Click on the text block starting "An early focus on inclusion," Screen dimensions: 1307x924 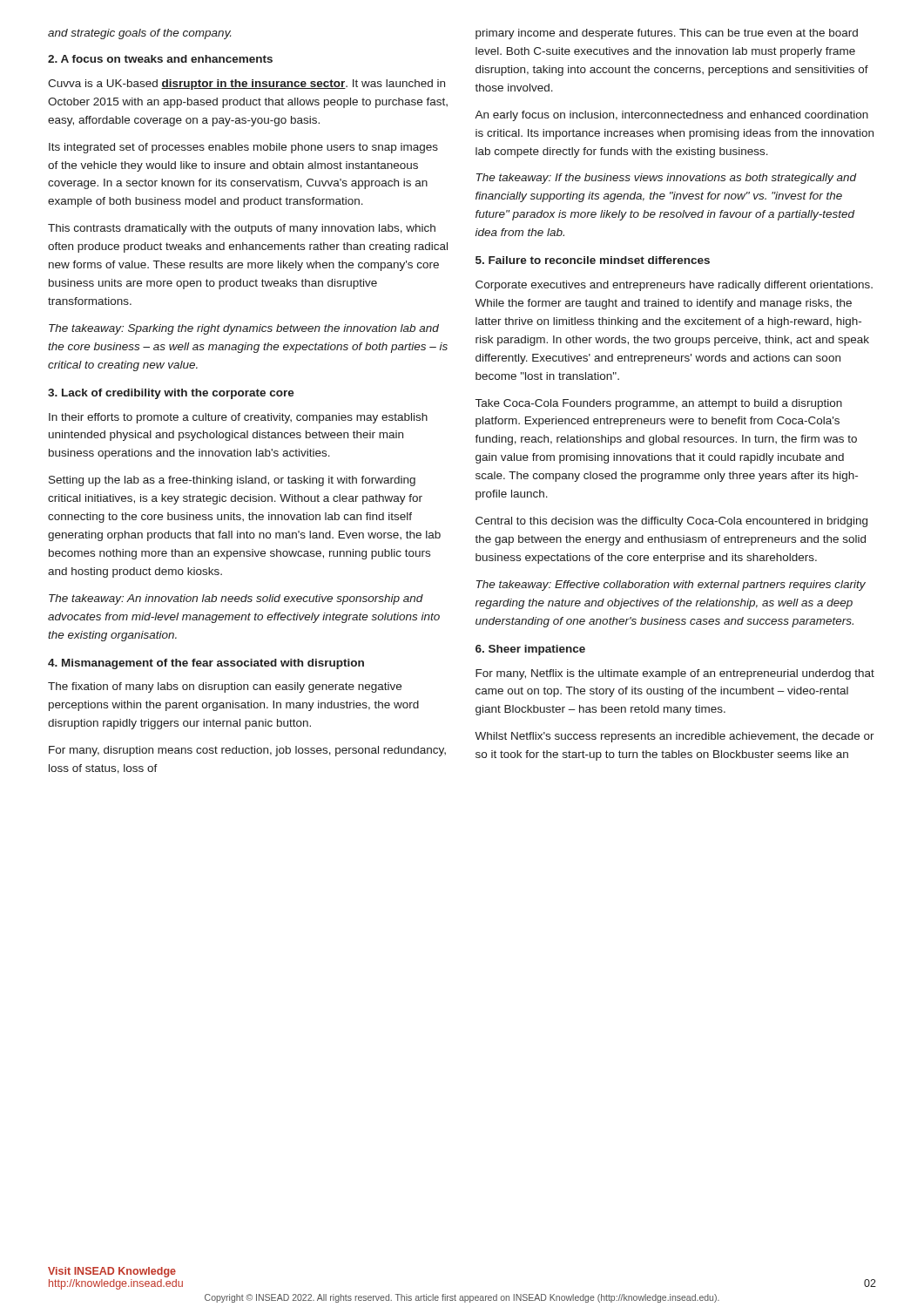676,133
